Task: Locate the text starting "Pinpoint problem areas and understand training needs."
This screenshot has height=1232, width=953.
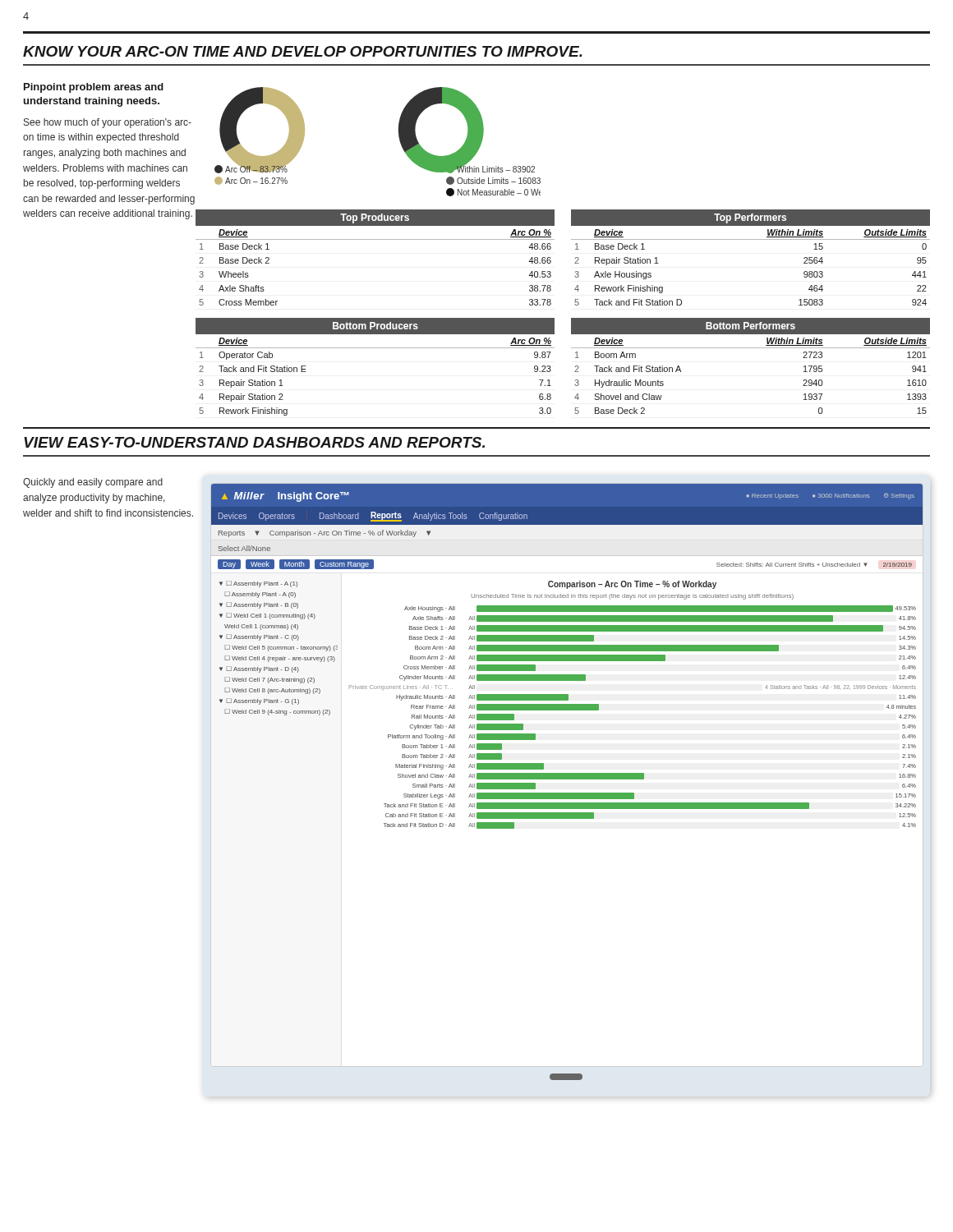Action: click(93, 94)
